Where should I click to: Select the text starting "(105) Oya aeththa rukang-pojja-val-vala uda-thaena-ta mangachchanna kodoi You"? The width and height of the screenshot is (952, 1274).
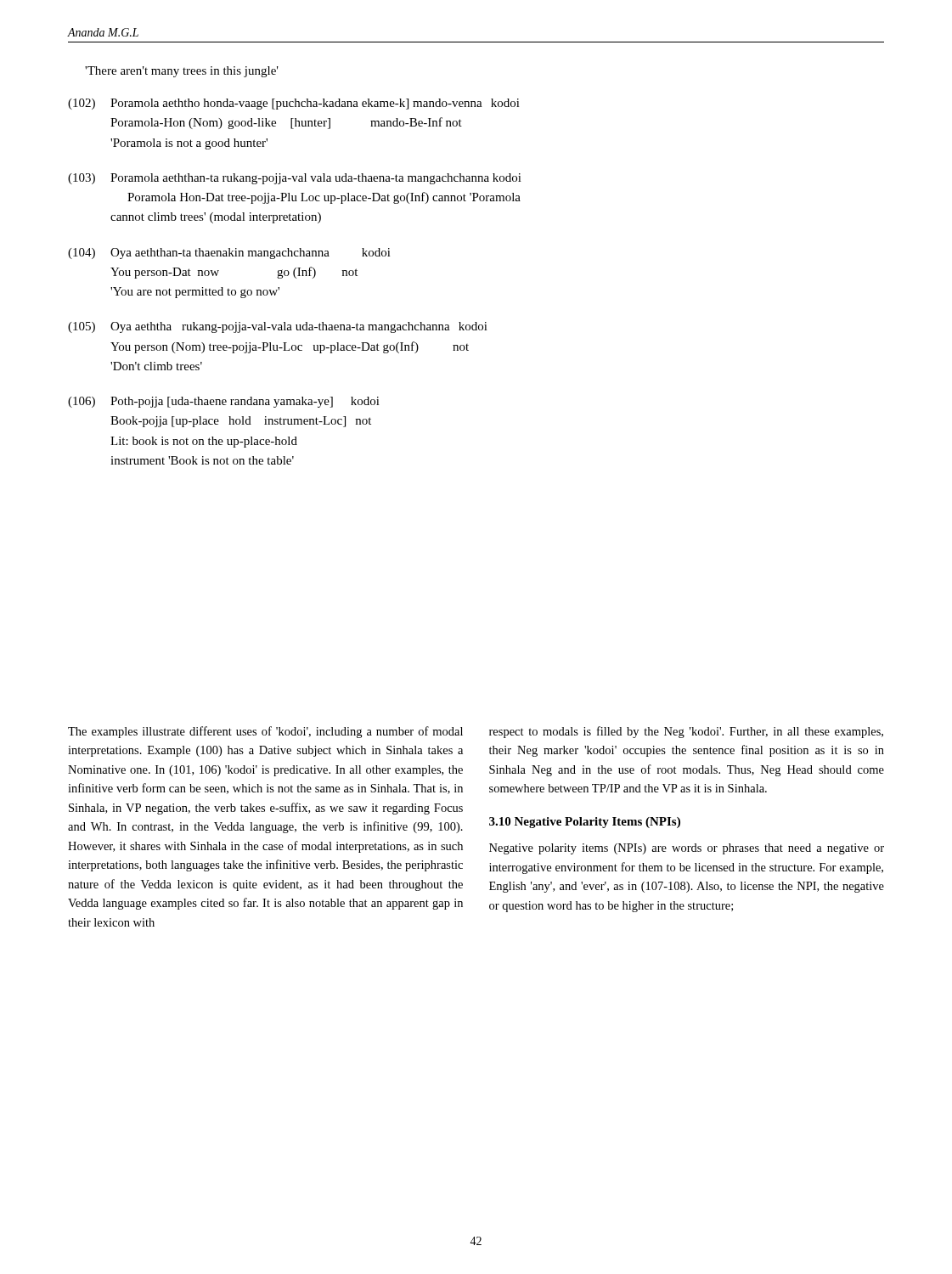(476, 347)
